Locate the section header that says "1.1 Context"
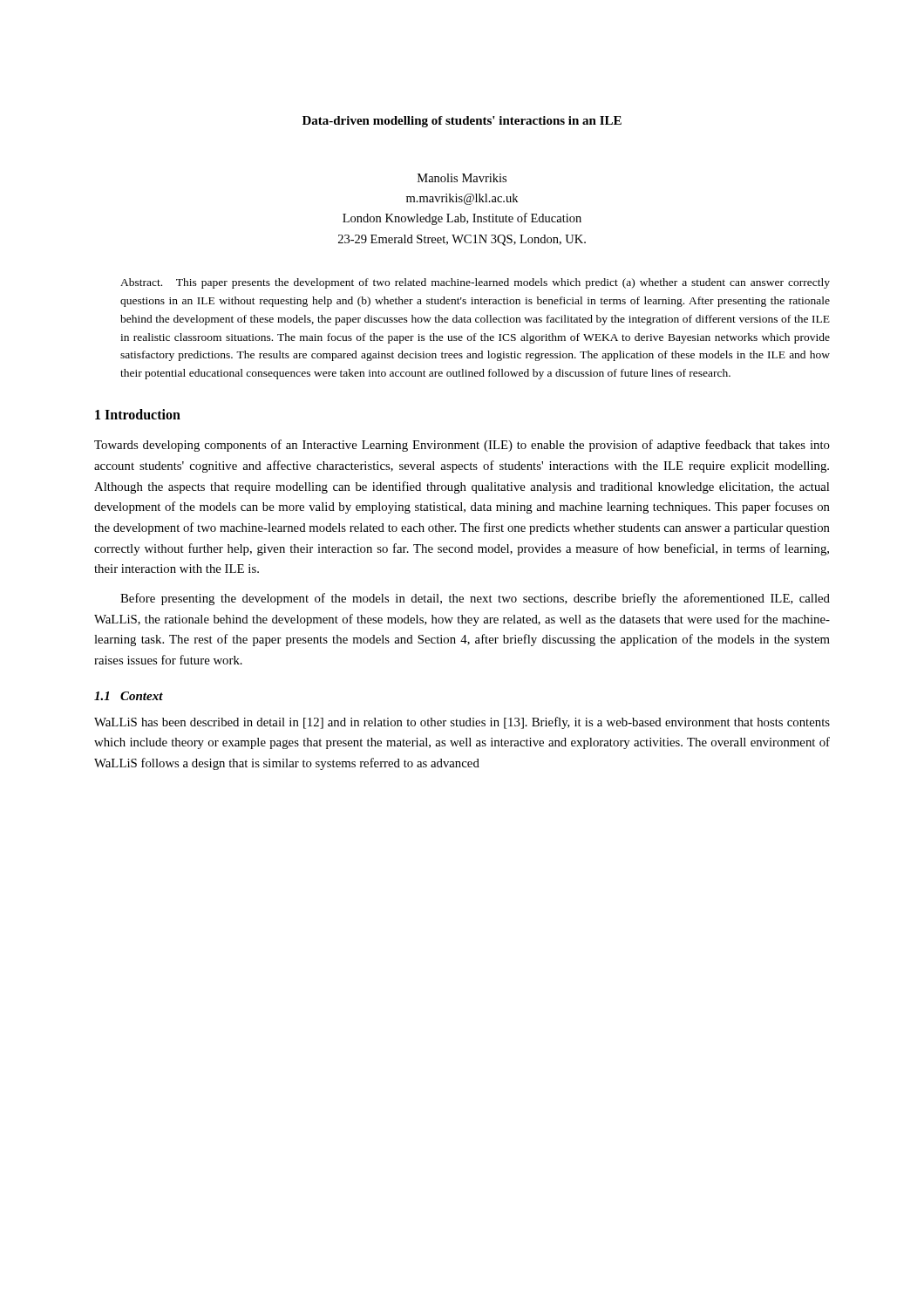Viewport: 924px width, 1308px height. [x=128, y=696]
